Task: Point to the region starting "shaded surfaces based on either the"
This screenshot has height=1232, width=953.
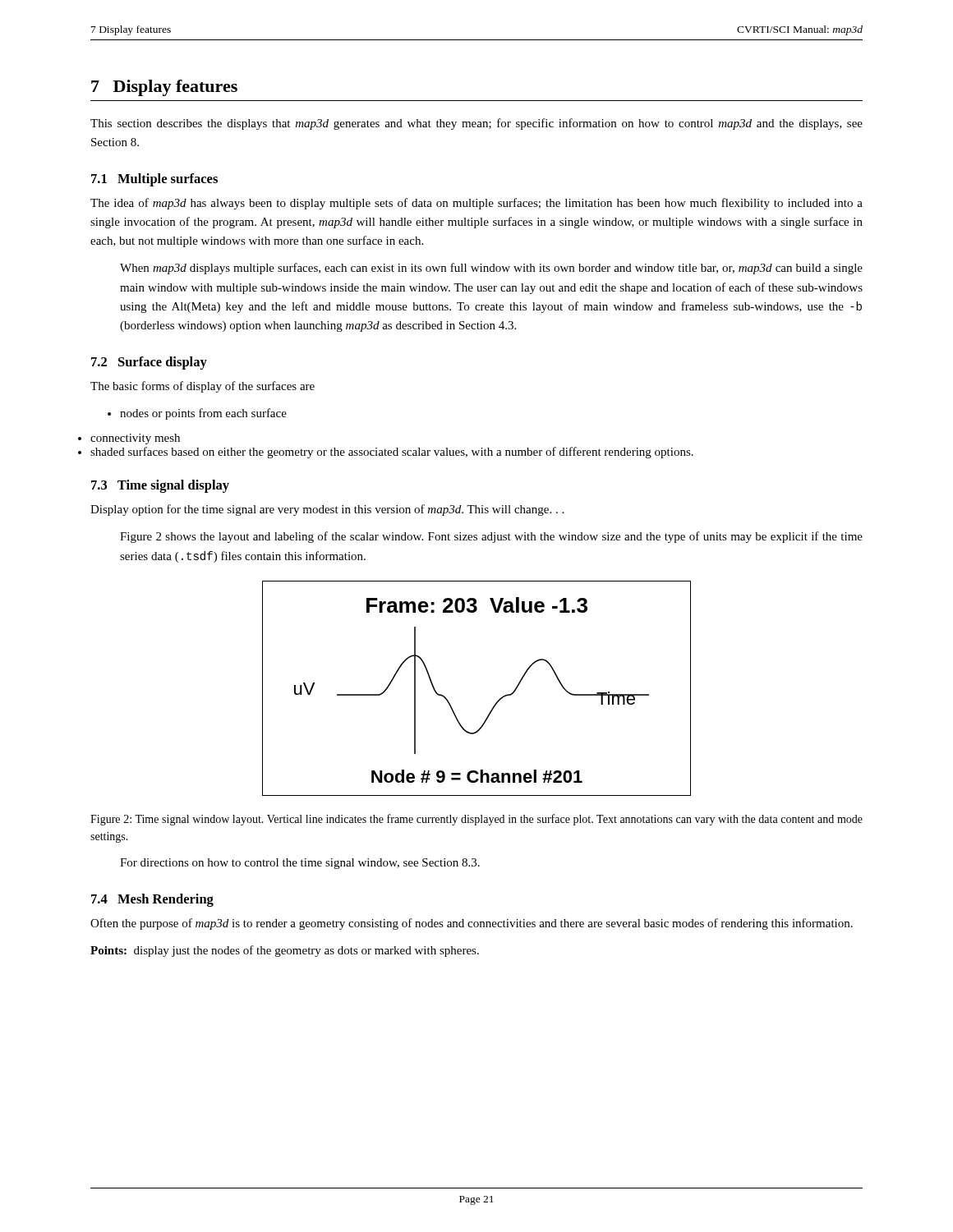Action: point(476,452)
